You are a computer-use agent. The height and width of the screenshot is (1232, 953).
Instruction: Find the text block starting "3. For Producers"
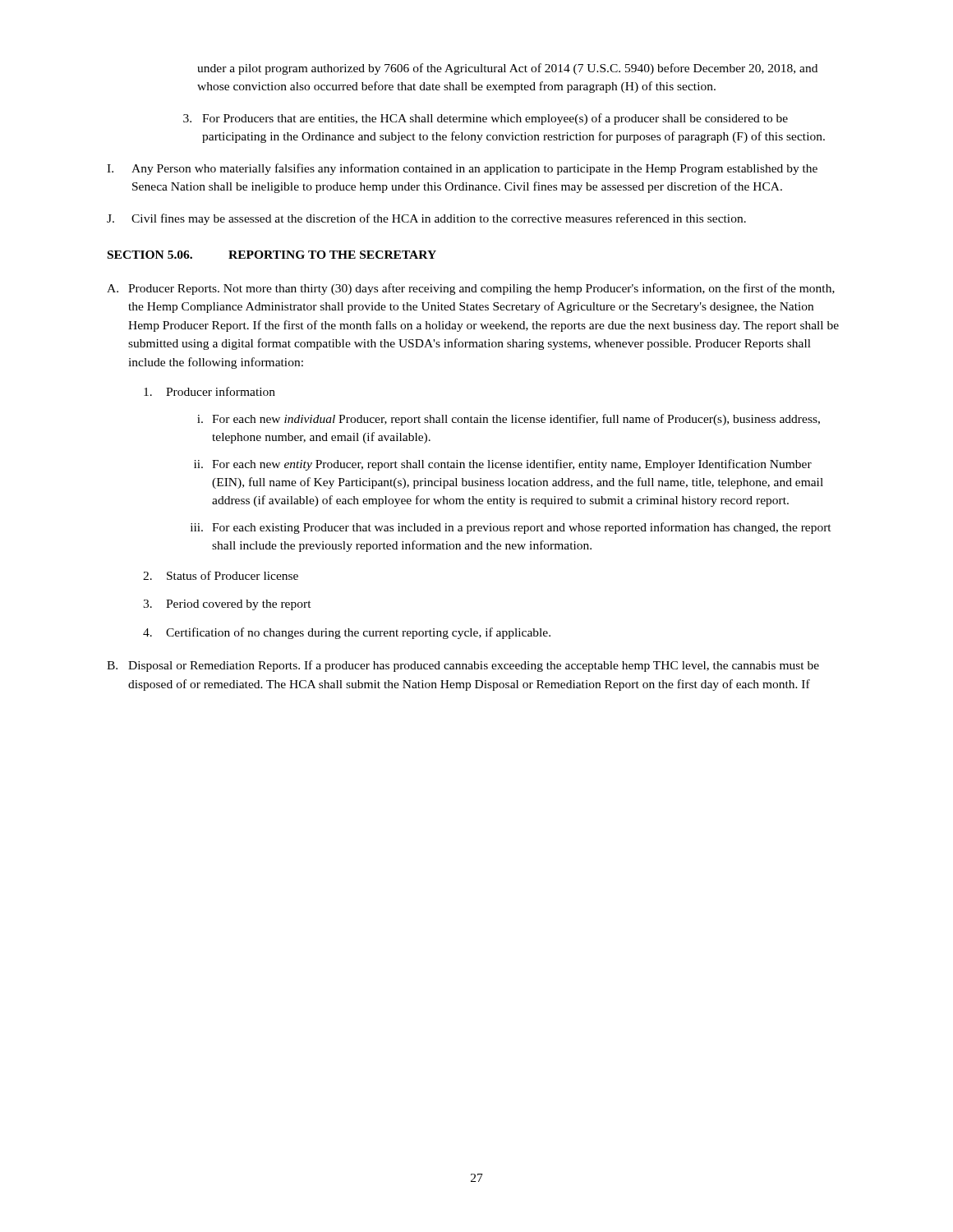[506, 128]
